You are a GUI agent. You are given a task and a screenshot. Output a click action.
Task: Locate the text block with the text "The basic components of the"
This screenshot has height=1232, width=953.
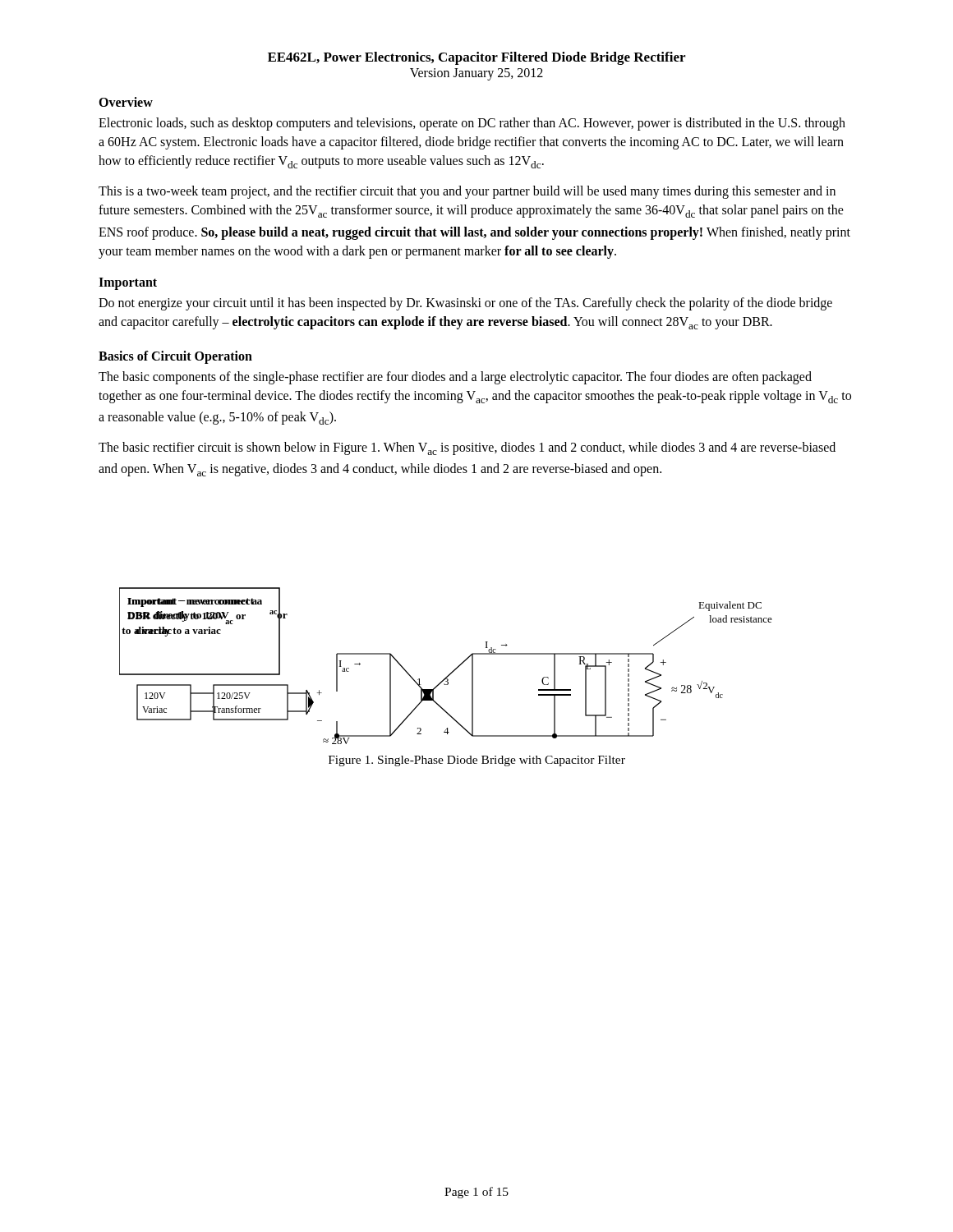pos(475,398)
